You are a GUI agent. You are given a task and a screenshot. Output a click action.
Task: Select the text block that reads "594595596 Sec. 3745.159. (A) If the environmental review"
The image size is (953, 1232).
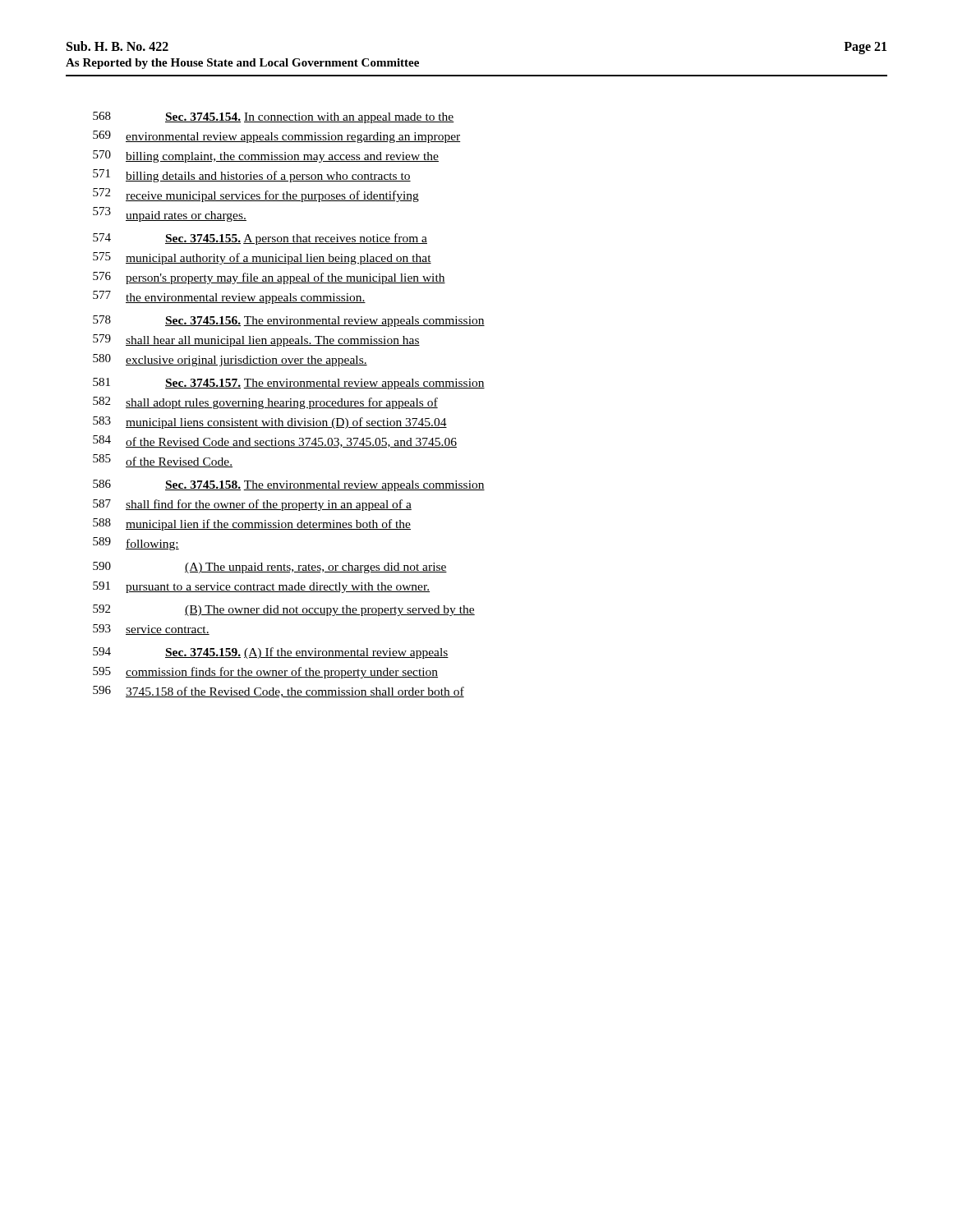click(271, 653)
